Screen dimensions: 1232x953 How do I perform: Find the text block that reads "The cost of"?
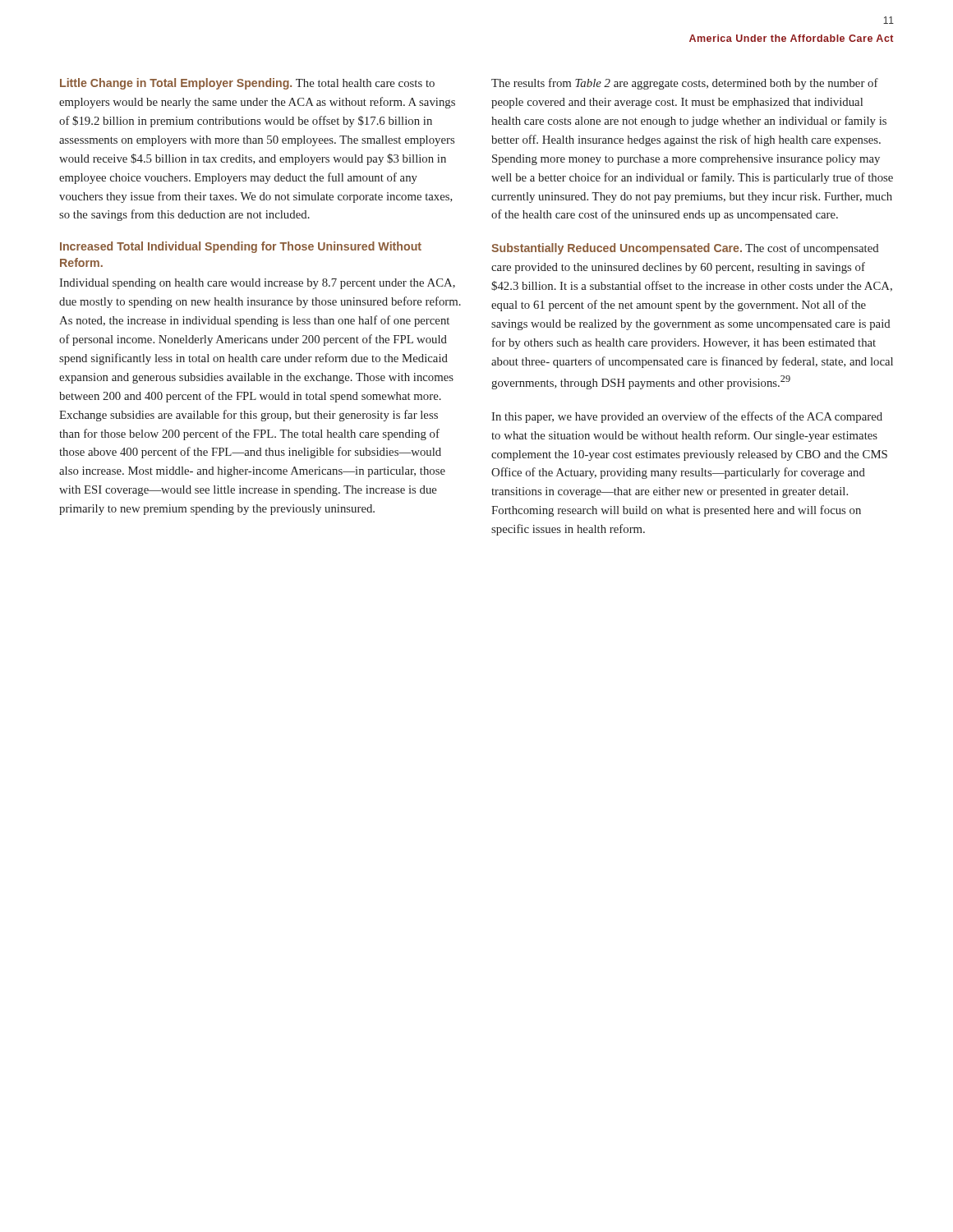coord(692,315)
